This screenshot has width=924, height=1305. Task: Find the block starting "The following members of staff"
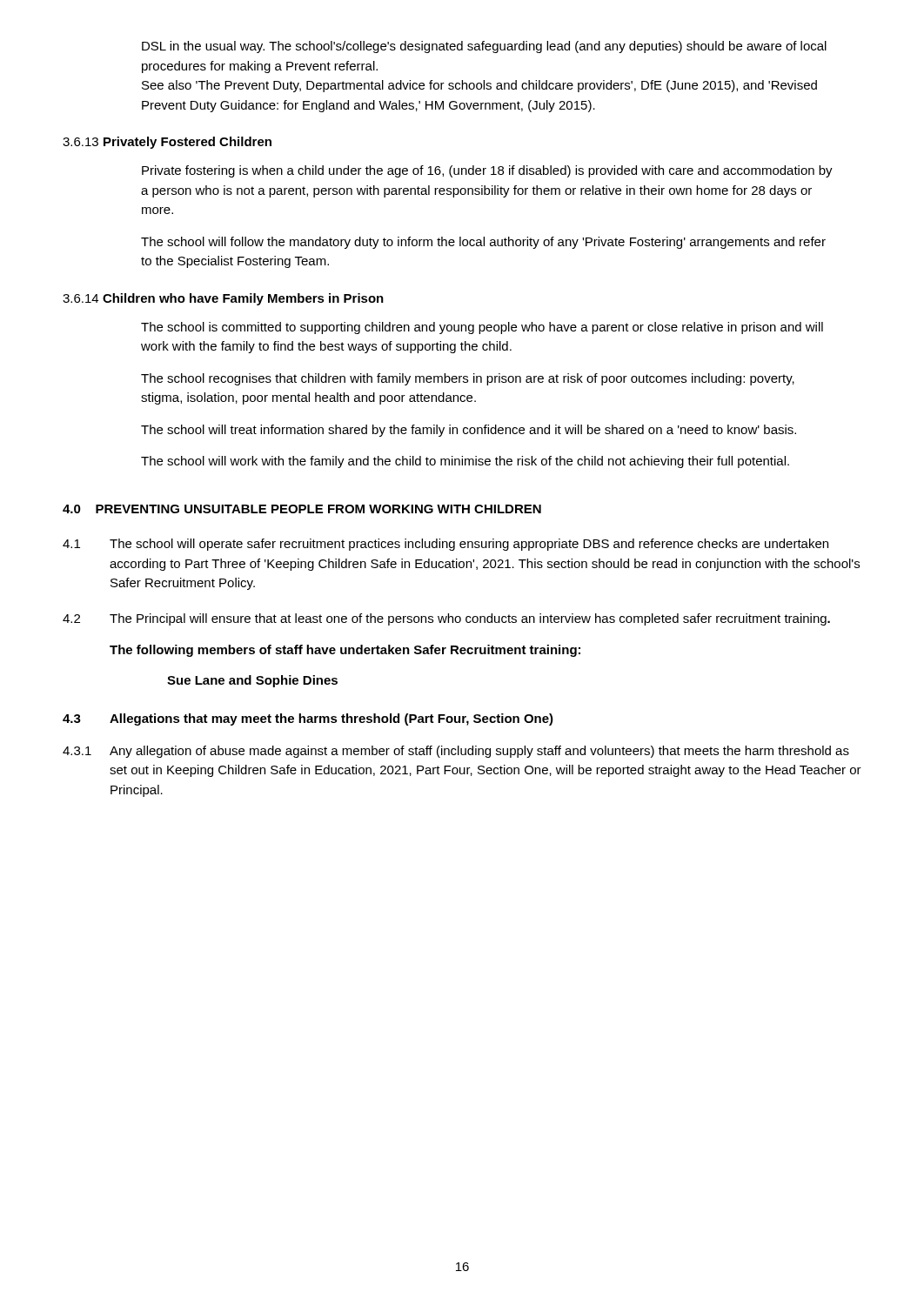346,649
